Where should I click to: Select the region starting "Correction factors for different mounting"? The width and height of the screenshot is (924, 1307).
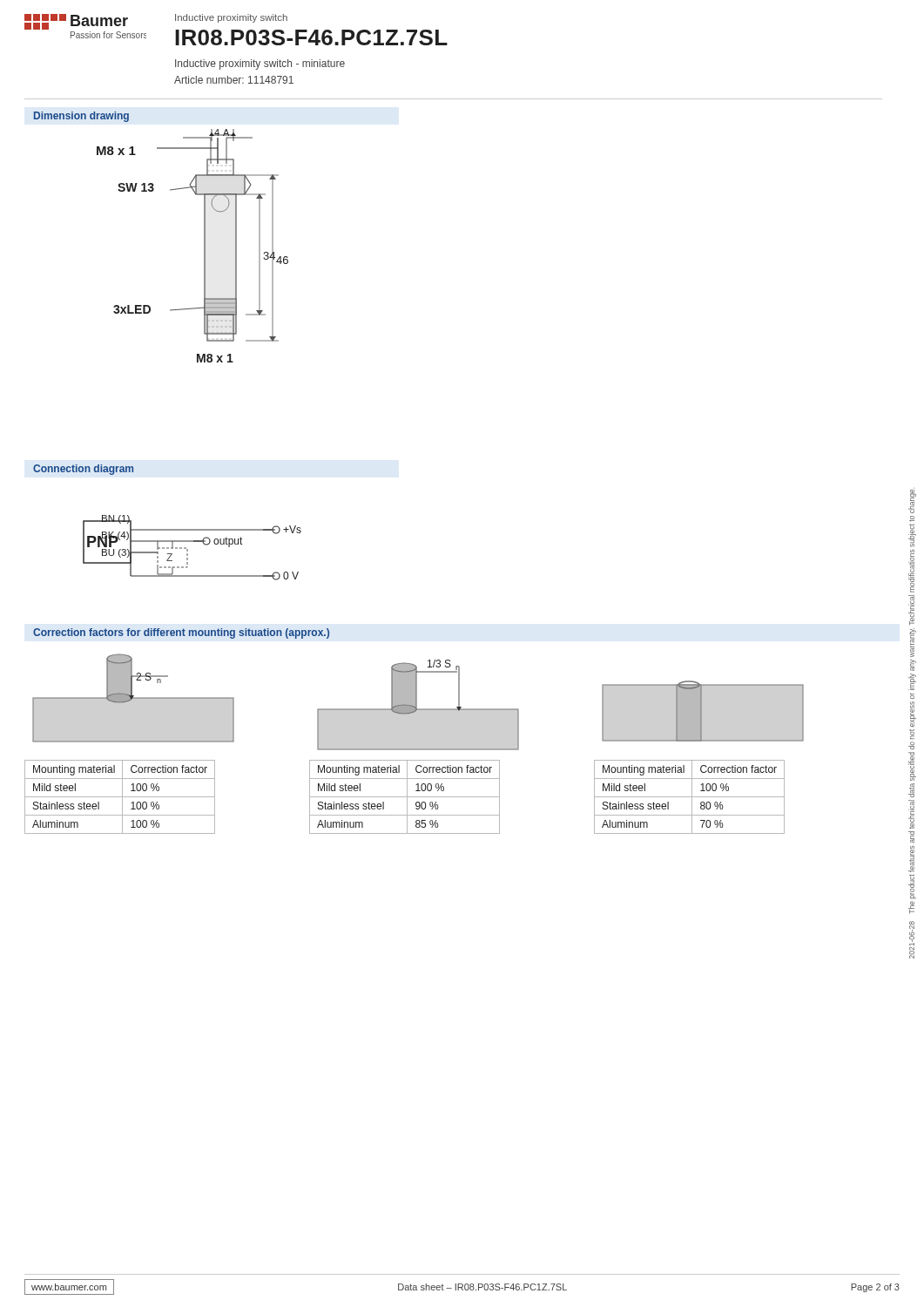point(181,633)
